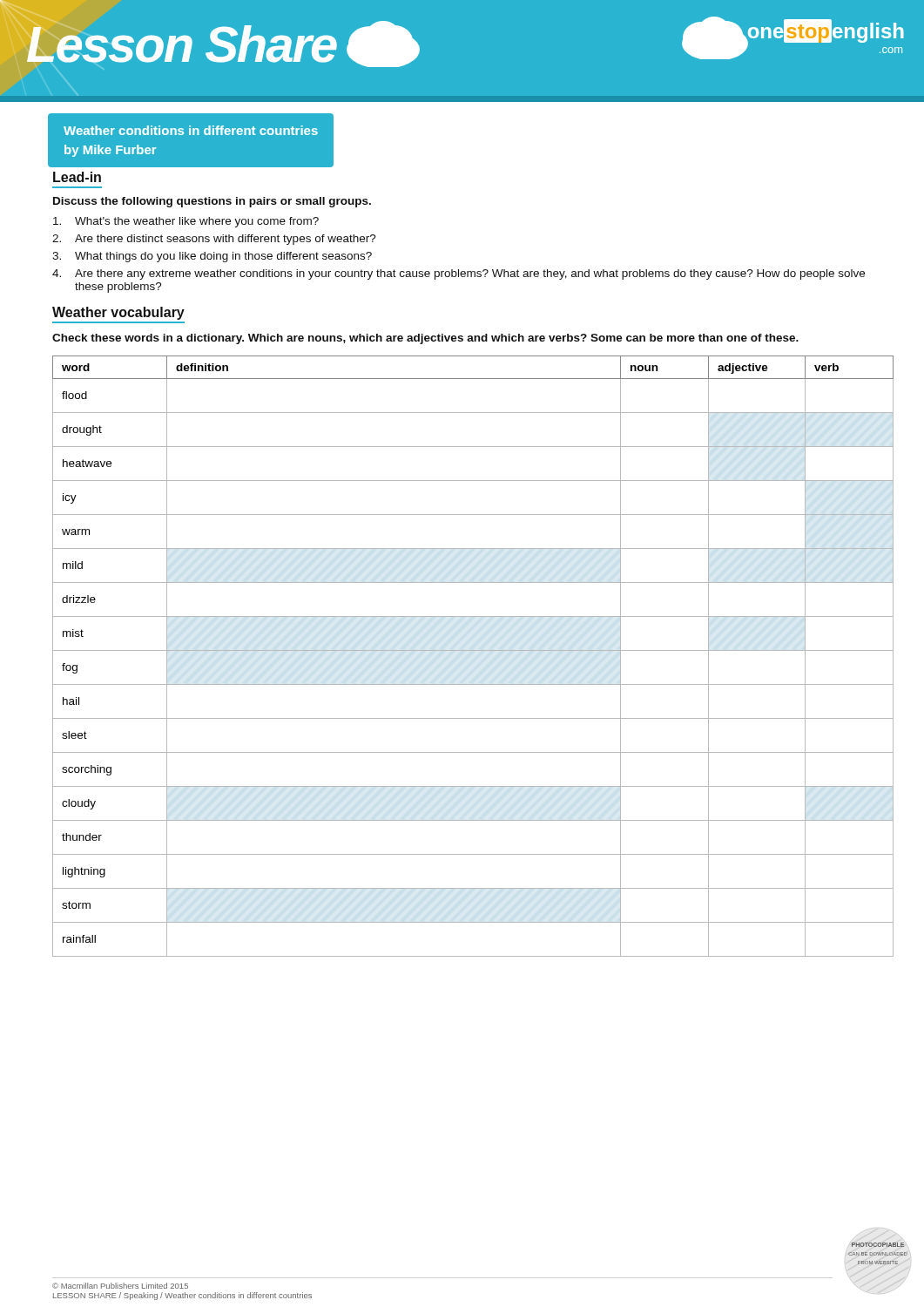Find the text starting "What's the weather like where"

(186, 221)
